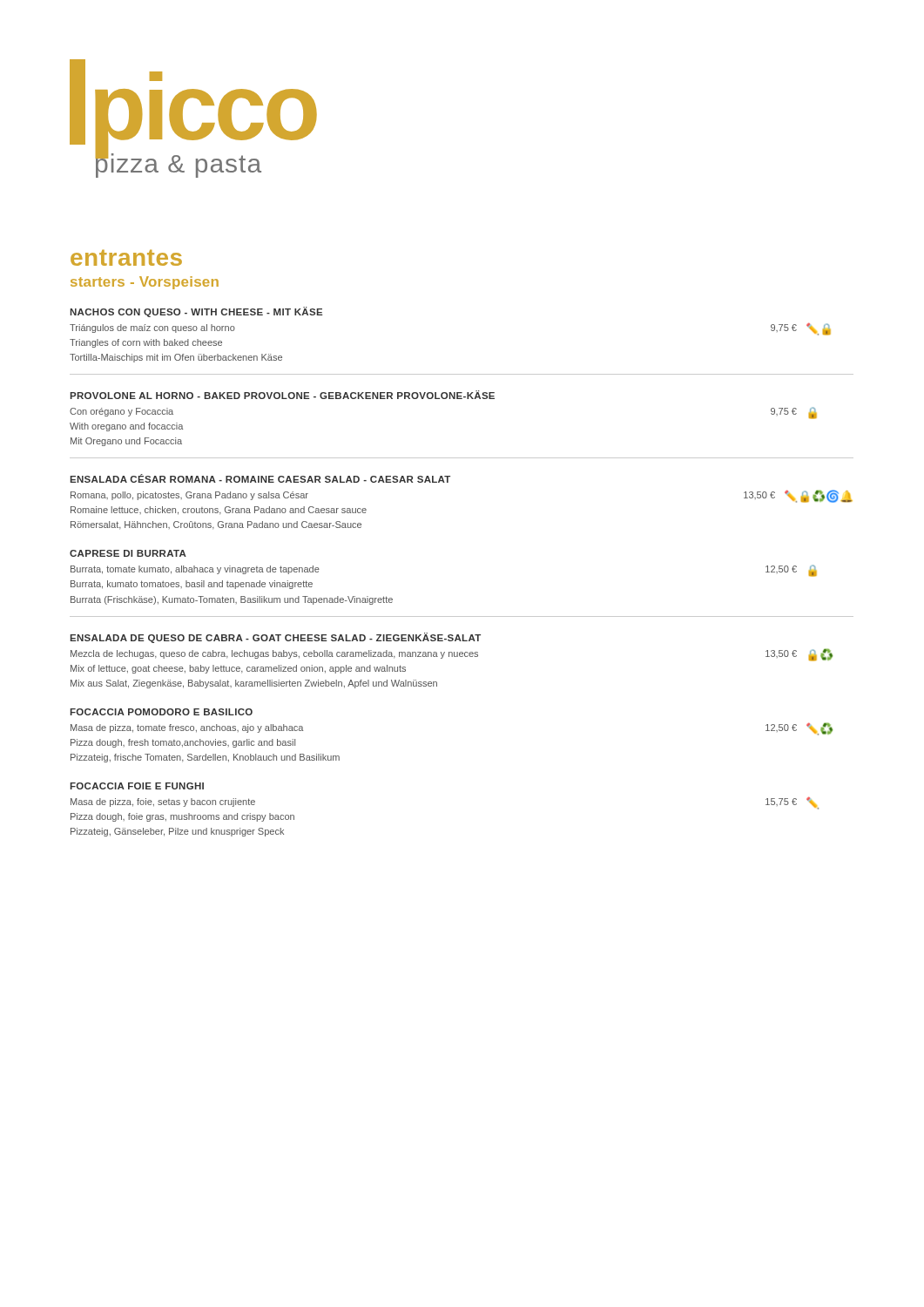Image resolution: width=924 pixels, height=1307 pixels.
Task: Find the element starting "FOCACCIA FOIE E FUNGHI Masa de"
Action: pyautogui.click(x=137, y=786)
